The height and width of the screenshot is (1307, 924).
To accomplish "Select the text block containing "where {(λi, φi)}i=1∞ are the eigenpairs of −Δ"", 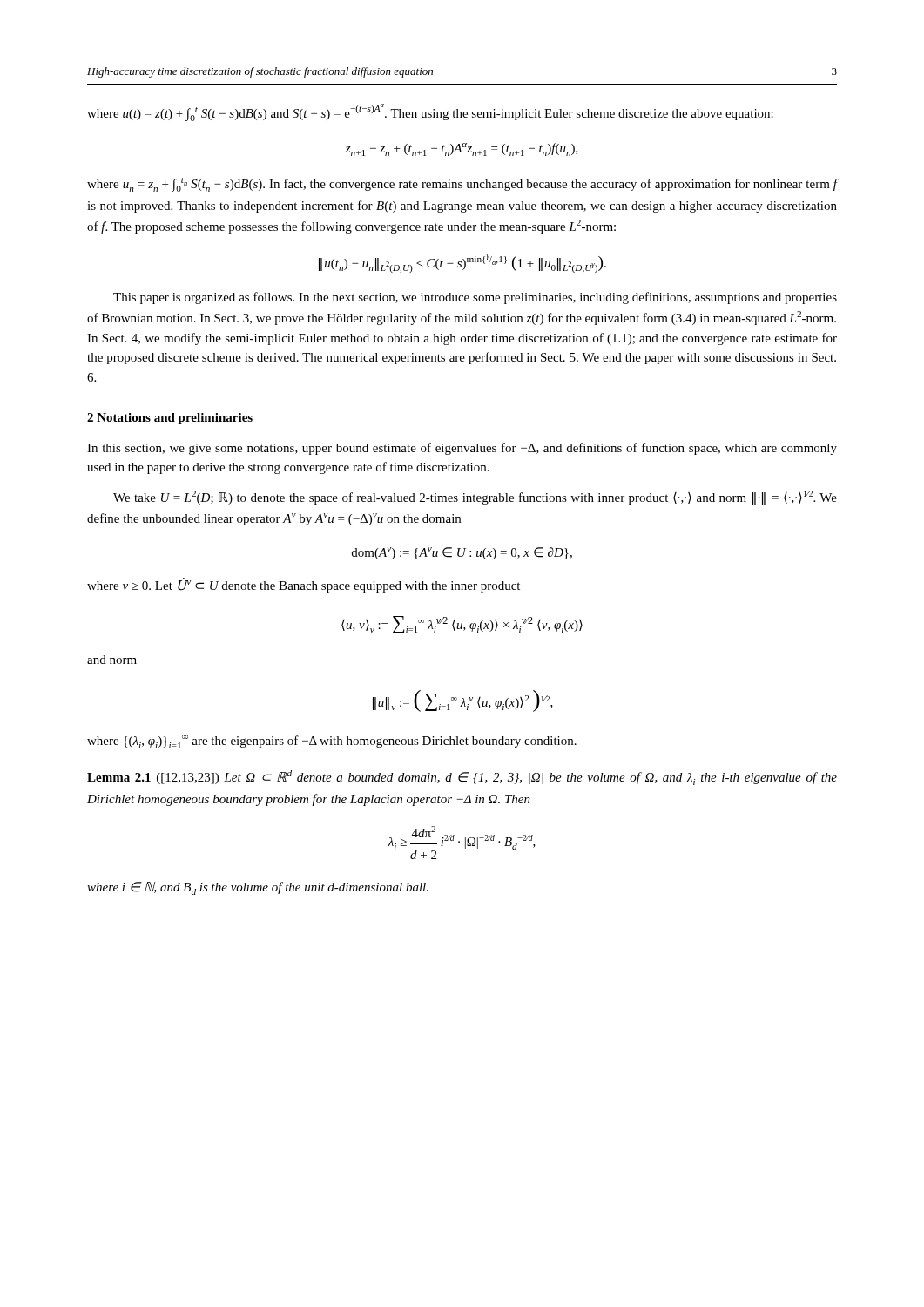I will coord(462,741).
